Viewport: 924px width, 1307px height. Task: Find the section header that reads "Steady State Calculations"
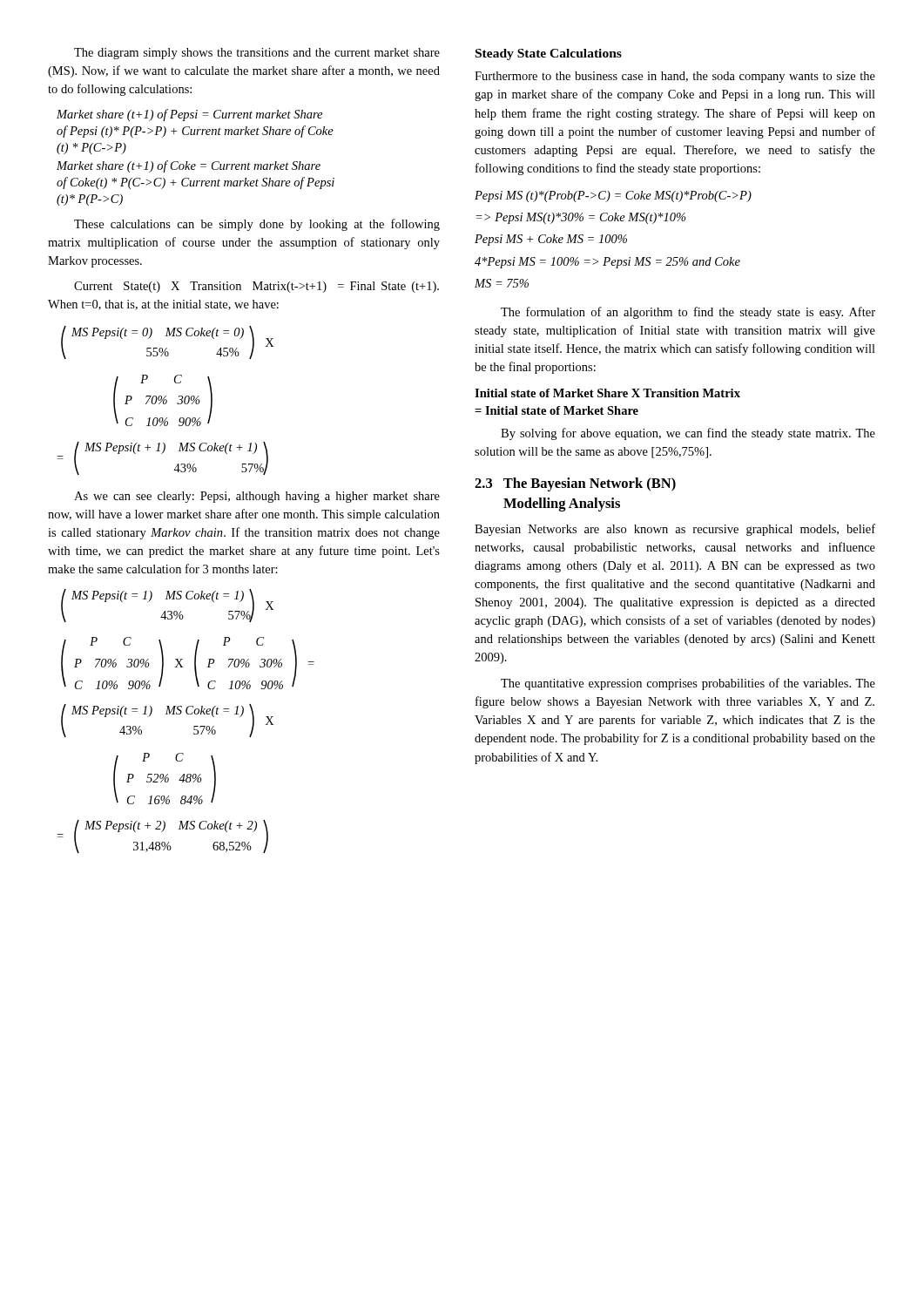(x=549, y=54)
